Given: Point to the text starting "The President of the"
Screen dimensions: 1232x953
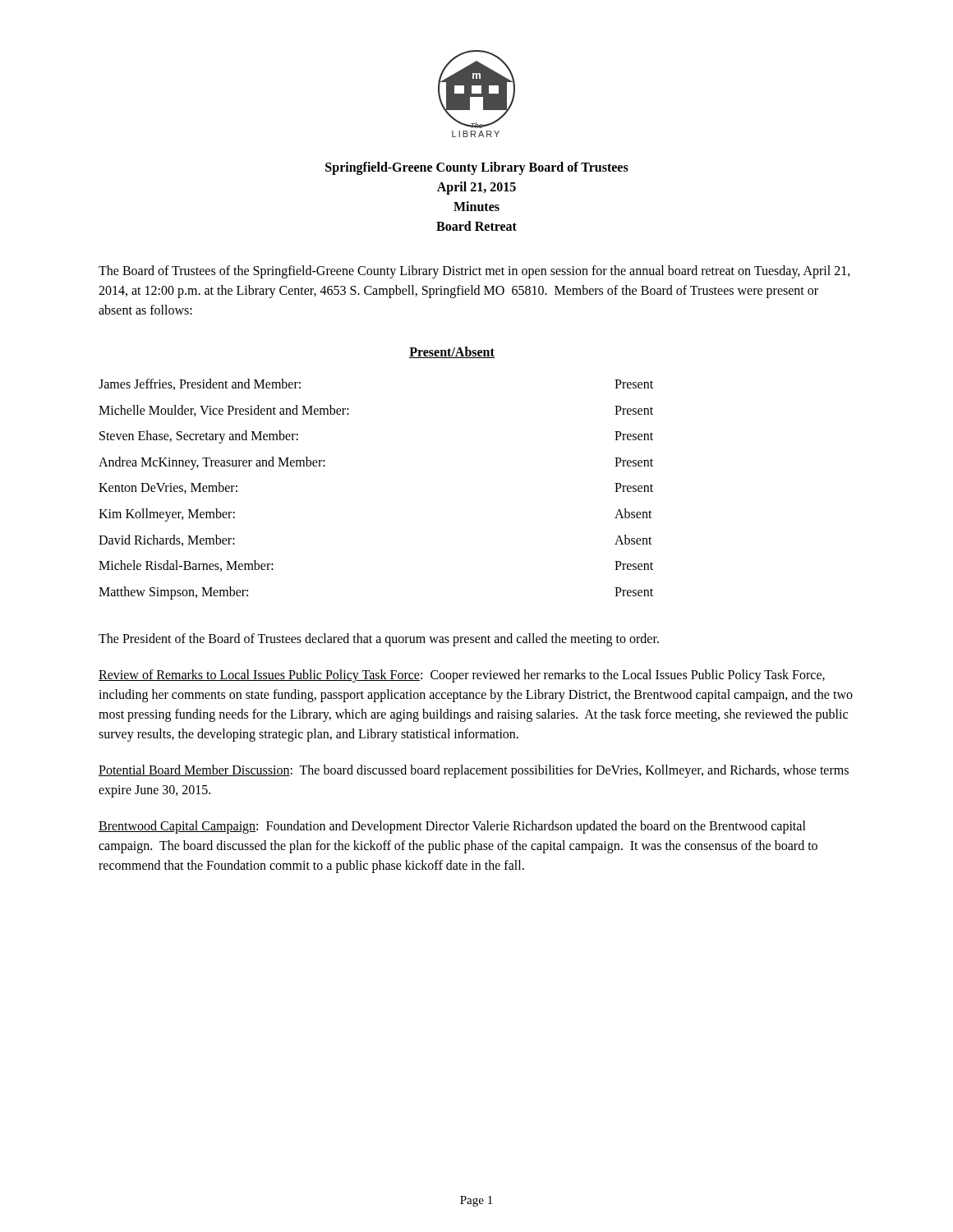Looking at the screenshot, I should point(379,639).
